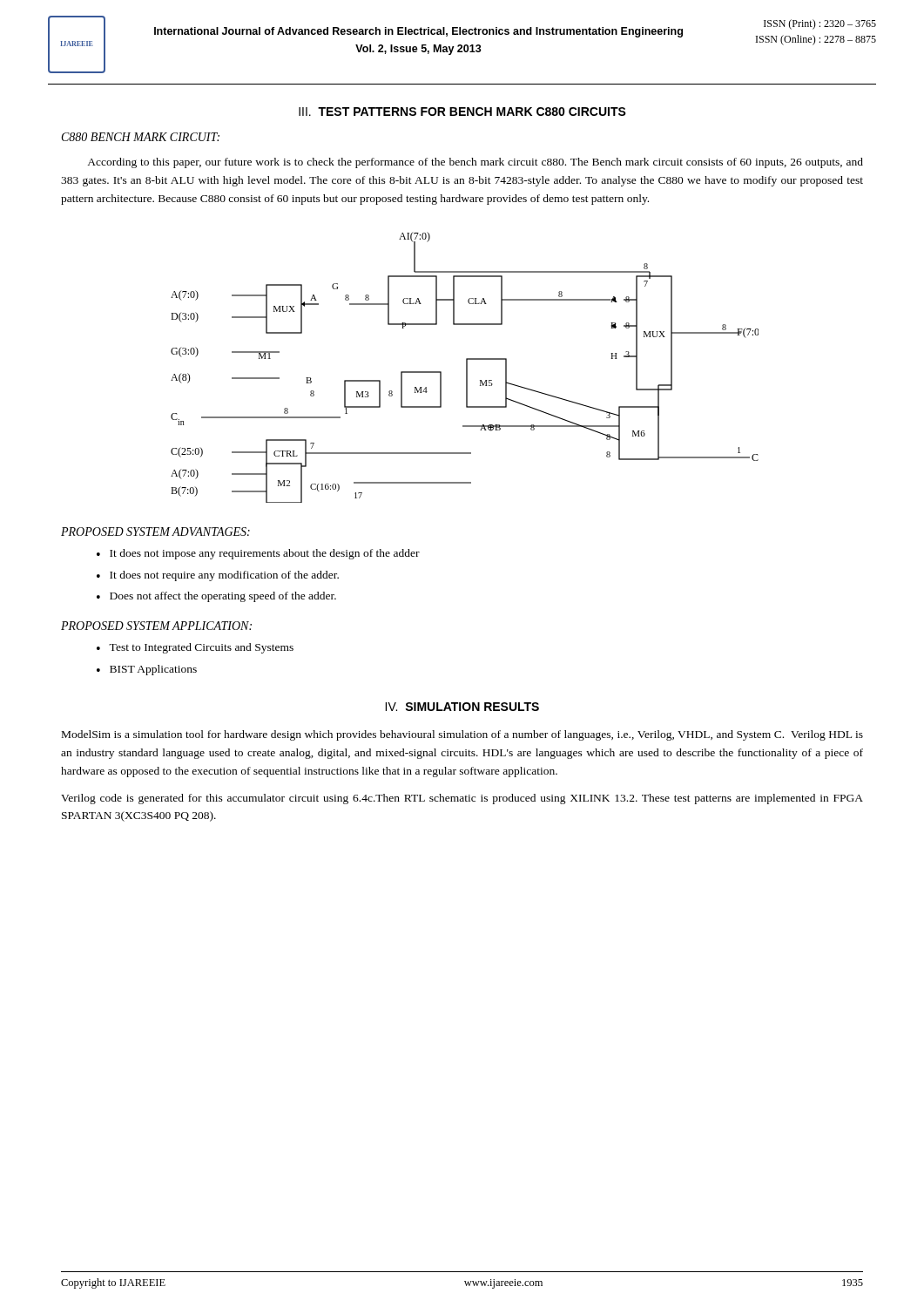924x1307 pixels.
Task: Locate the text "BIST Applications"
Action: 153,669
